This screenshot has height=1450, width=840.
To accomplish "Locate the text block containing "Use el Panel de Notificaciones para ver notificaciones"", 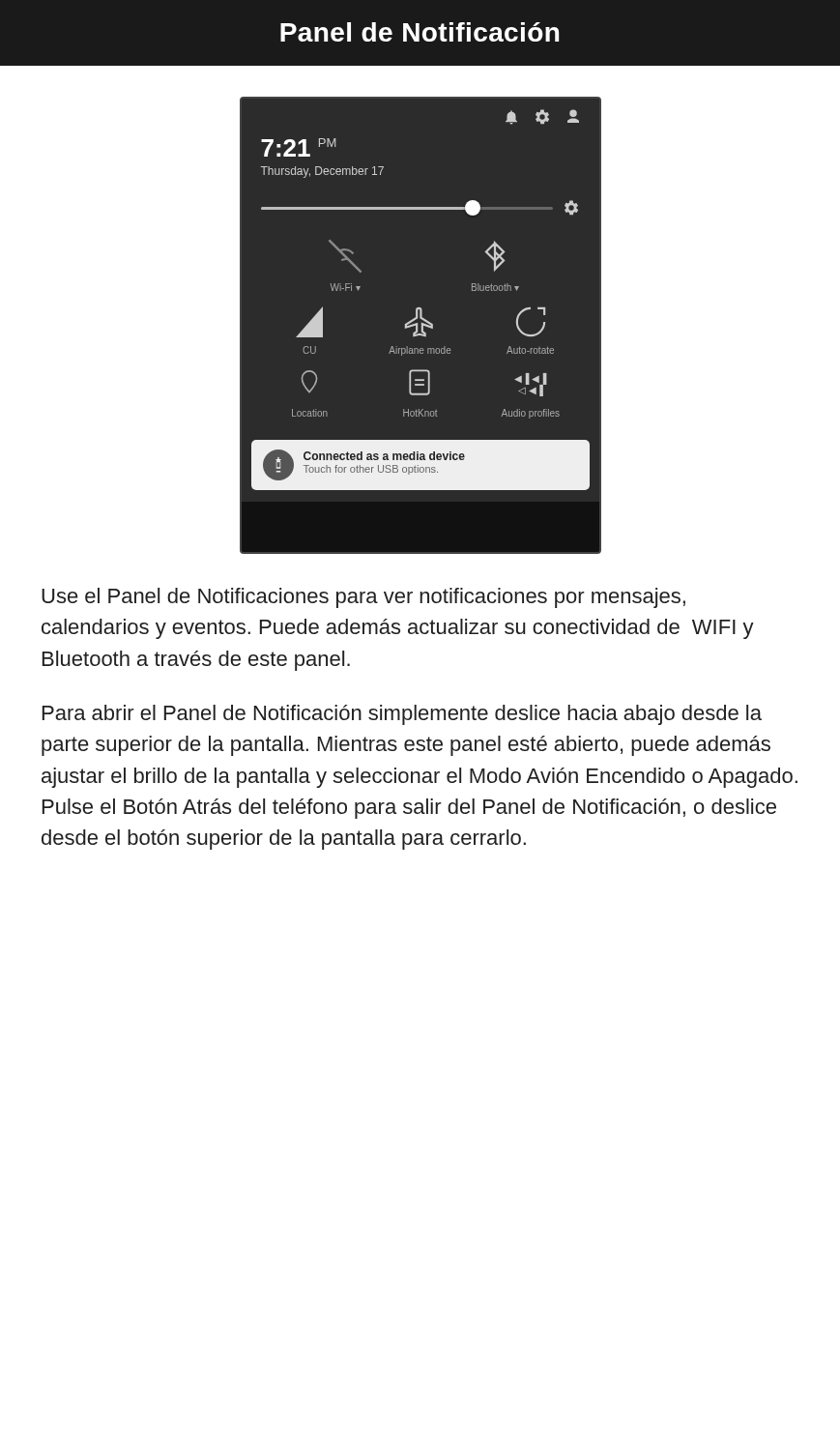I will [420, 628].
